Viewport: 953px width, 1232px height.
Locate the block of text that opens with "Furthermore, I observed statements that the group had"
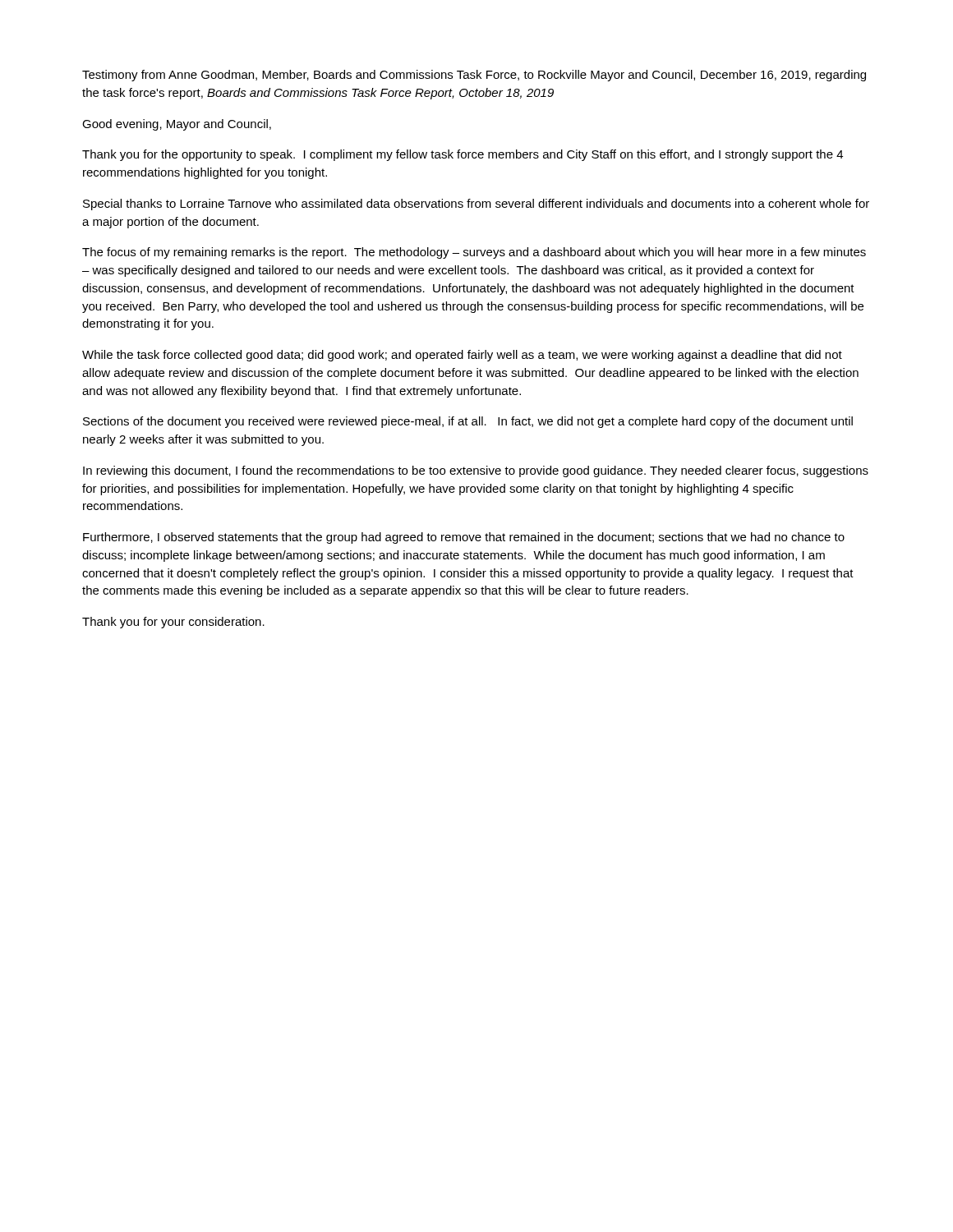click(x=468, y=564)
